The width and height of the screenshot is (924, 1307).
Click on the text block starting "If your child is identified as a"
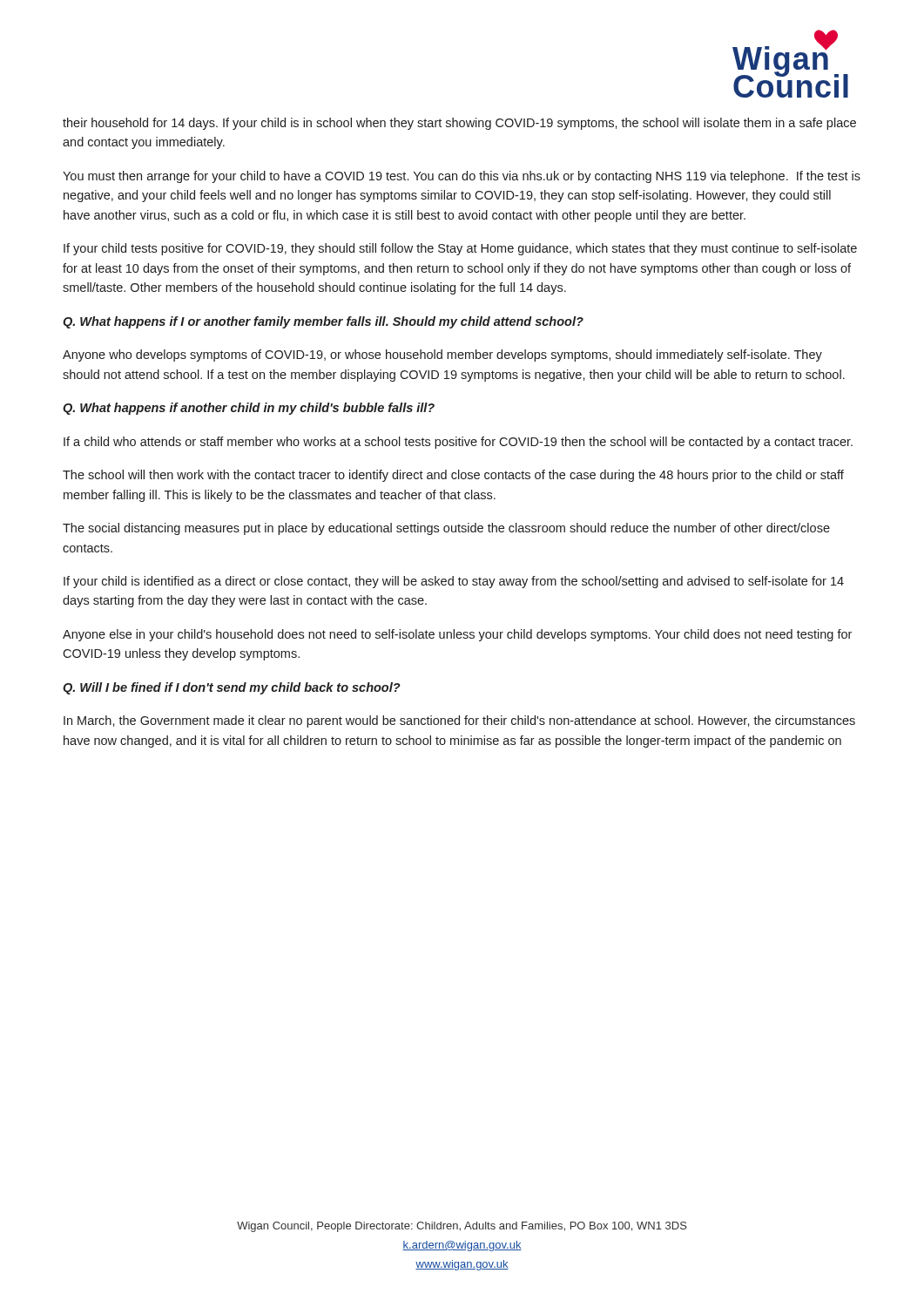[x=462, y=591]
